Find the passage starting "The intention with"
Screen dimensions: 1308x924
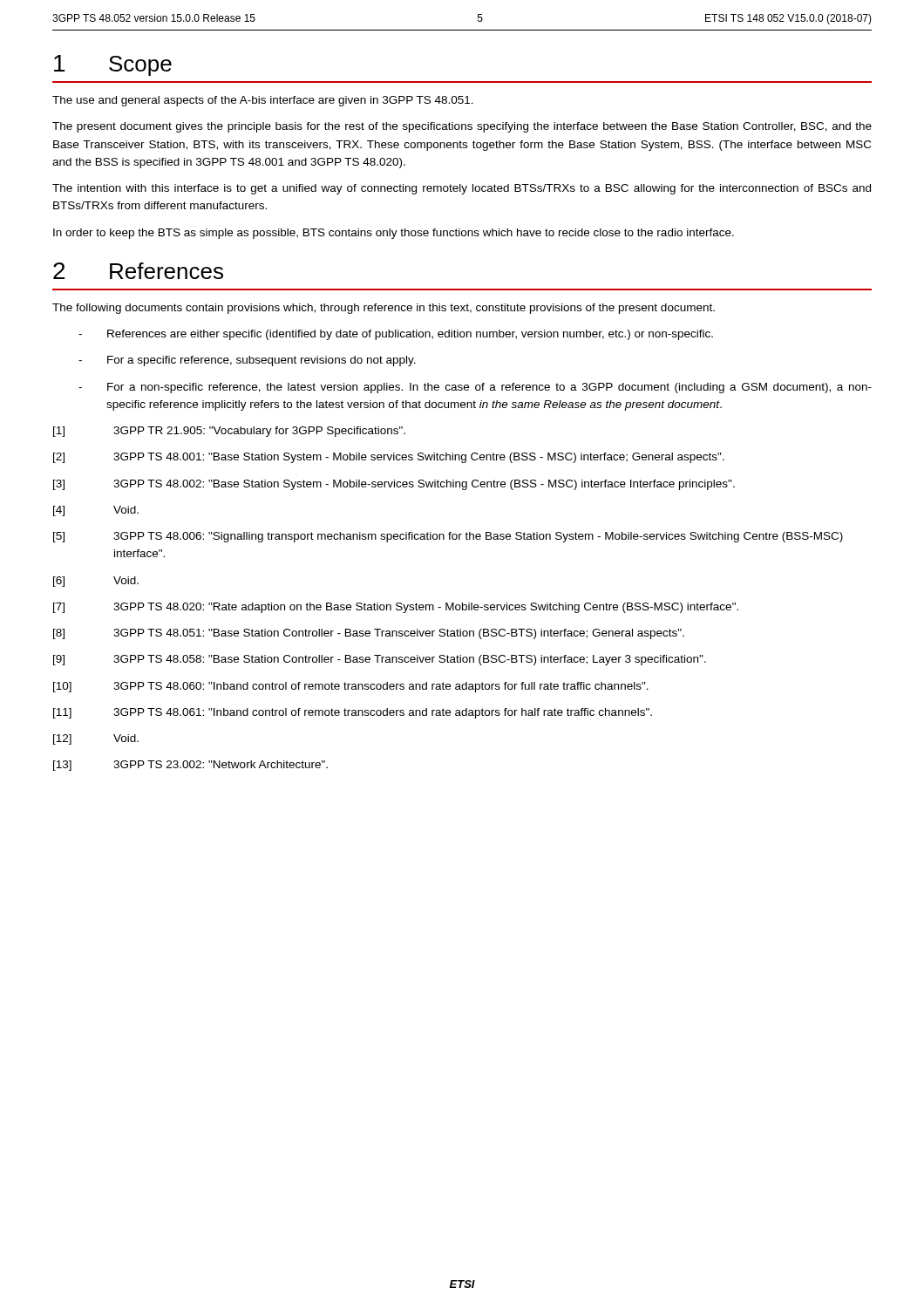pos(462,197)
